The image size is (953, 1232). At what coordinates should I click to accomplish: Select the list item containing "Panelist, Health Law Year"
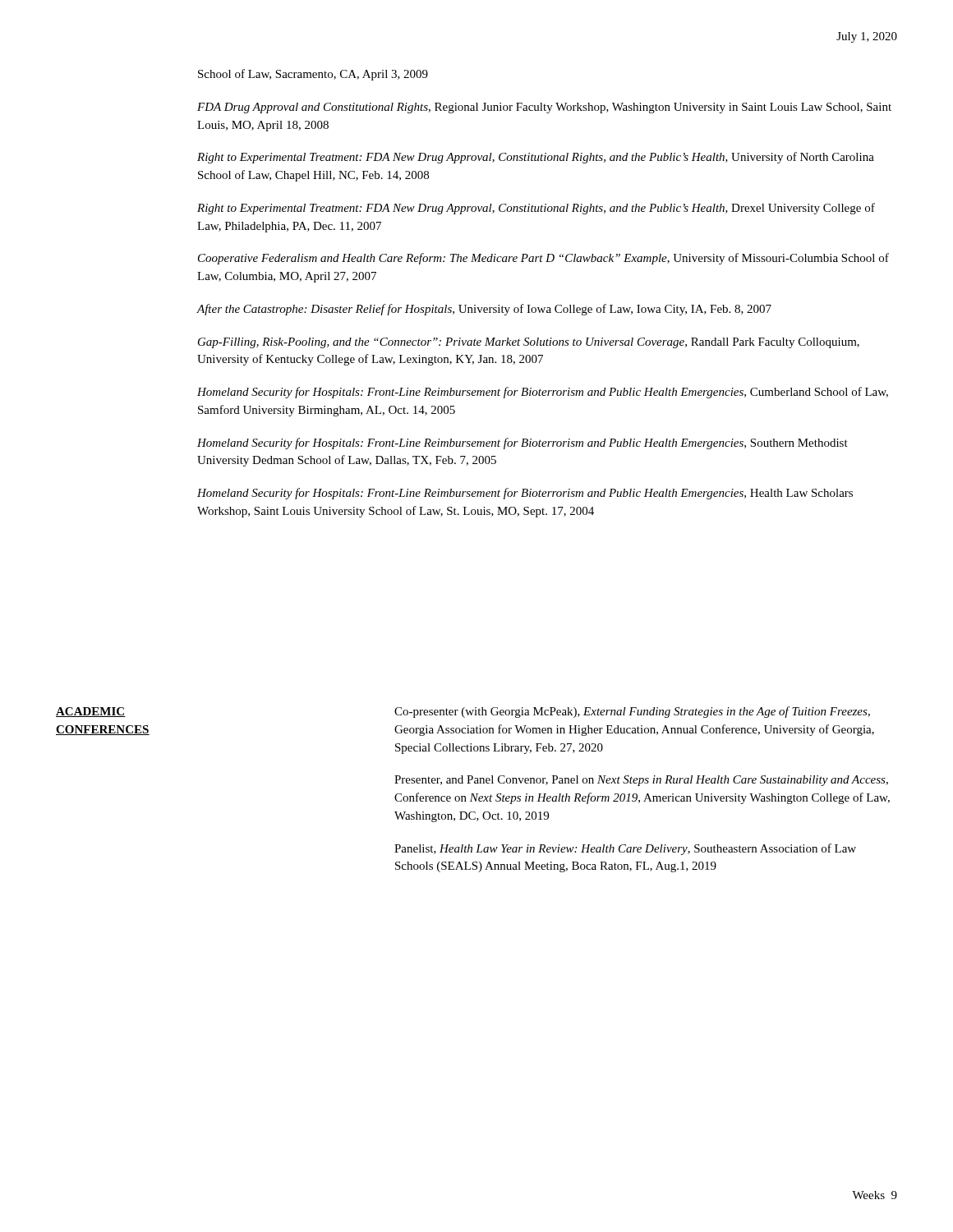pos(625,857)
